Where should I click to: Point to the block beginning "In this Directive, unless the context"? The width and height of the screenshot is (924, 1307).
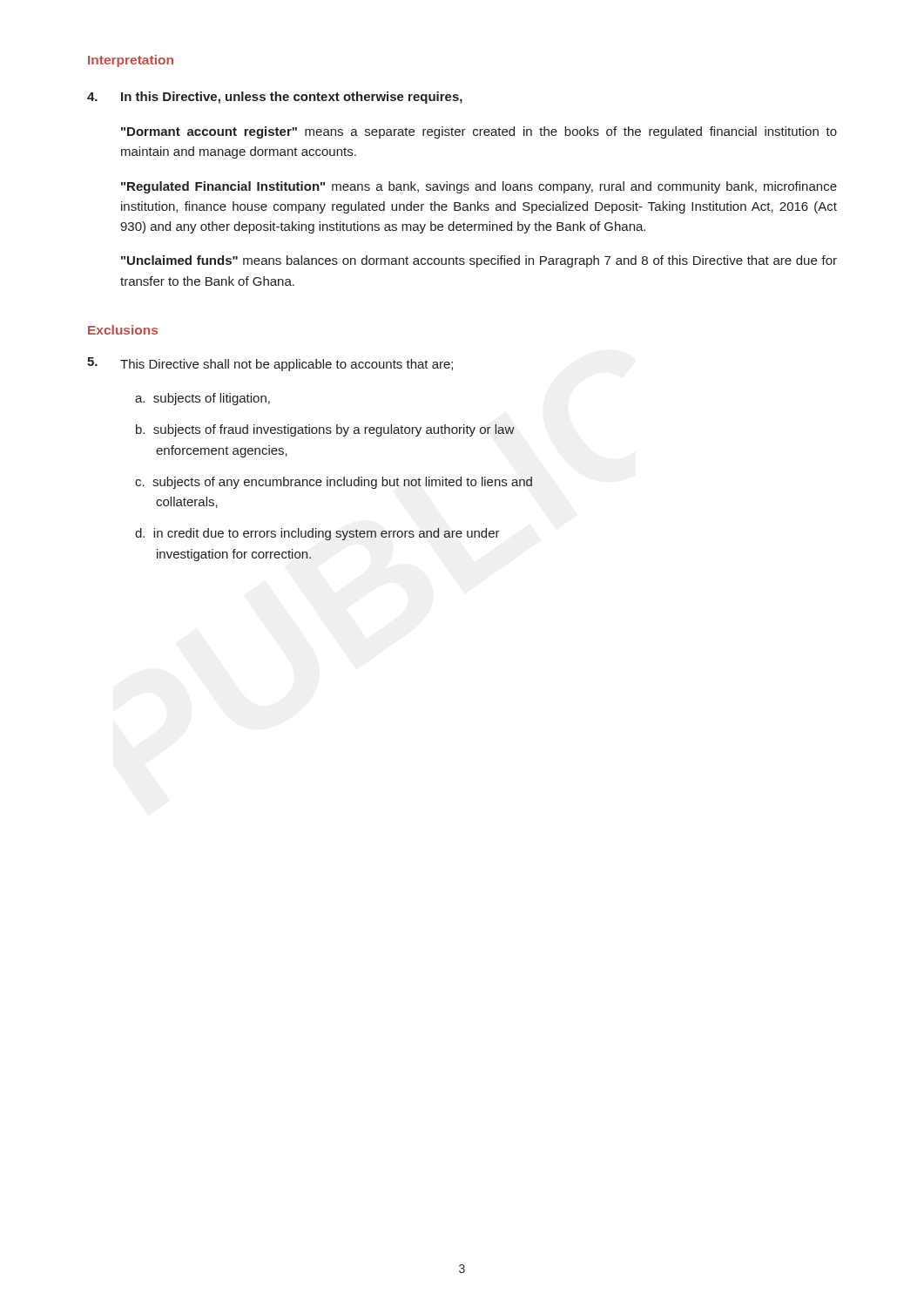(275, 96)
